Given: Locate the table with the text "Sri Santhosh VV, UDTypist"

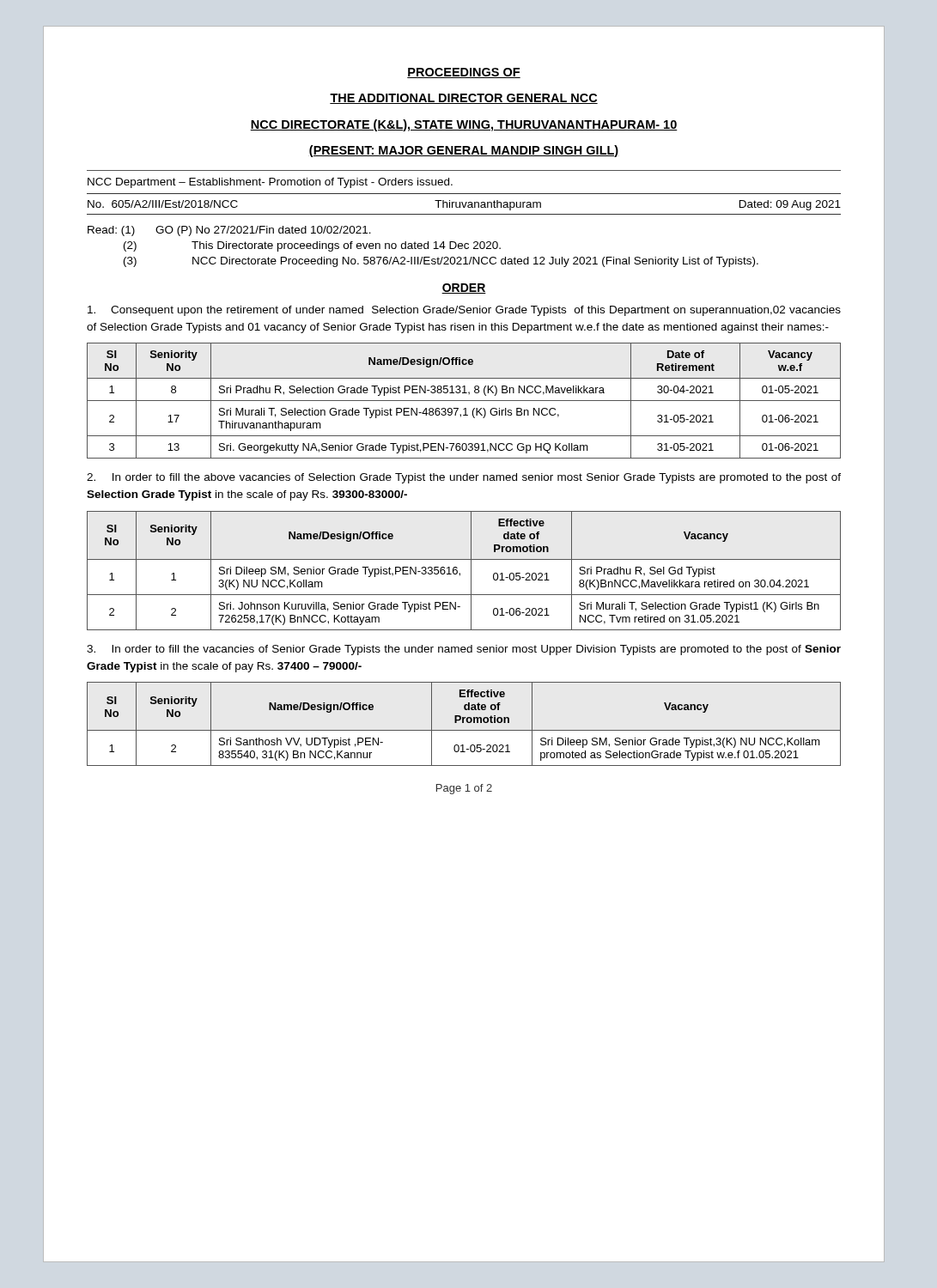Looking at the screenshot, I should pyautogui.click(x=464, y=724).
